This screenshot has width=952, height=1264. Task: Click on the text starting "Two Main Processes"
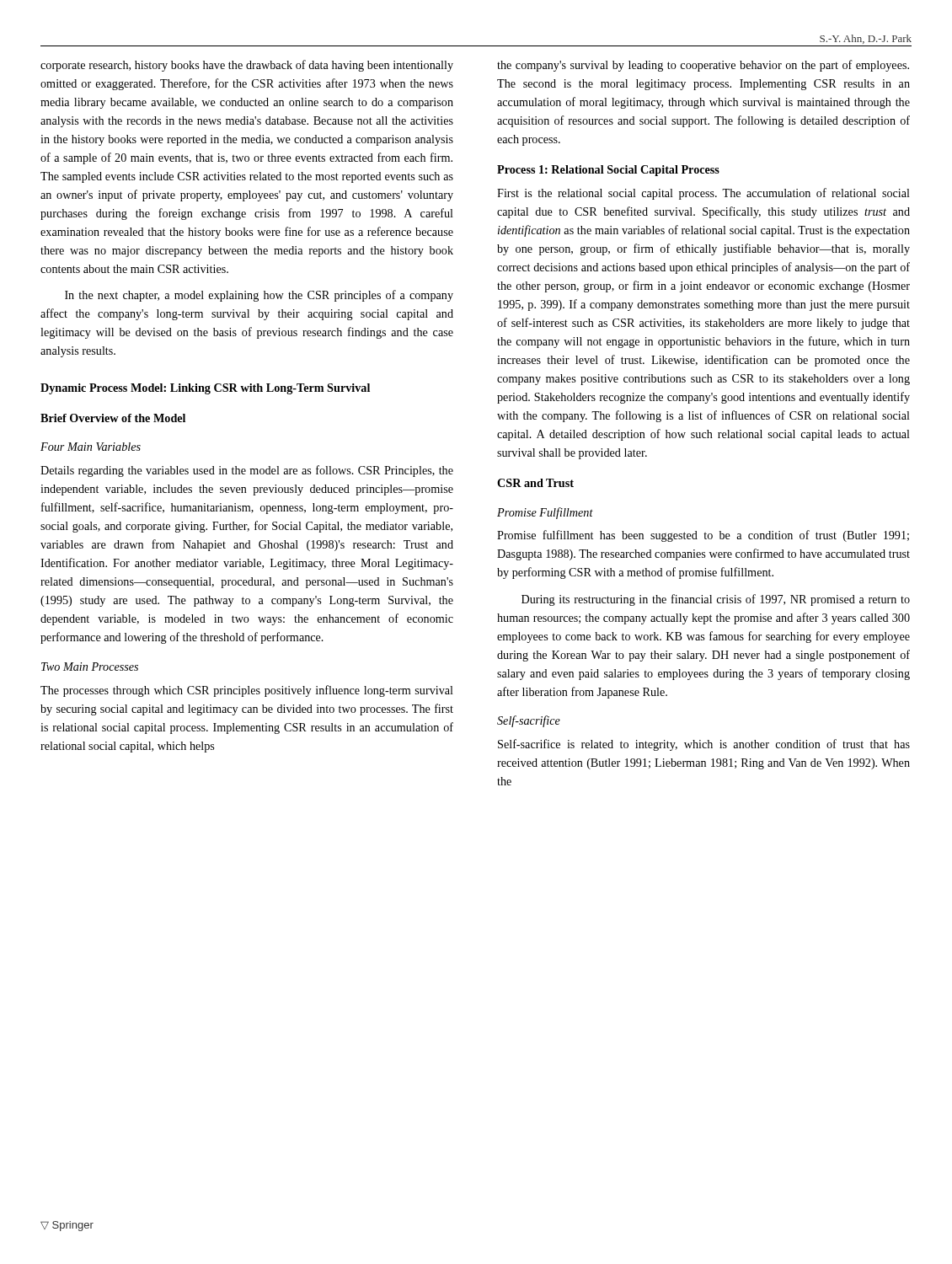point(90,667)
